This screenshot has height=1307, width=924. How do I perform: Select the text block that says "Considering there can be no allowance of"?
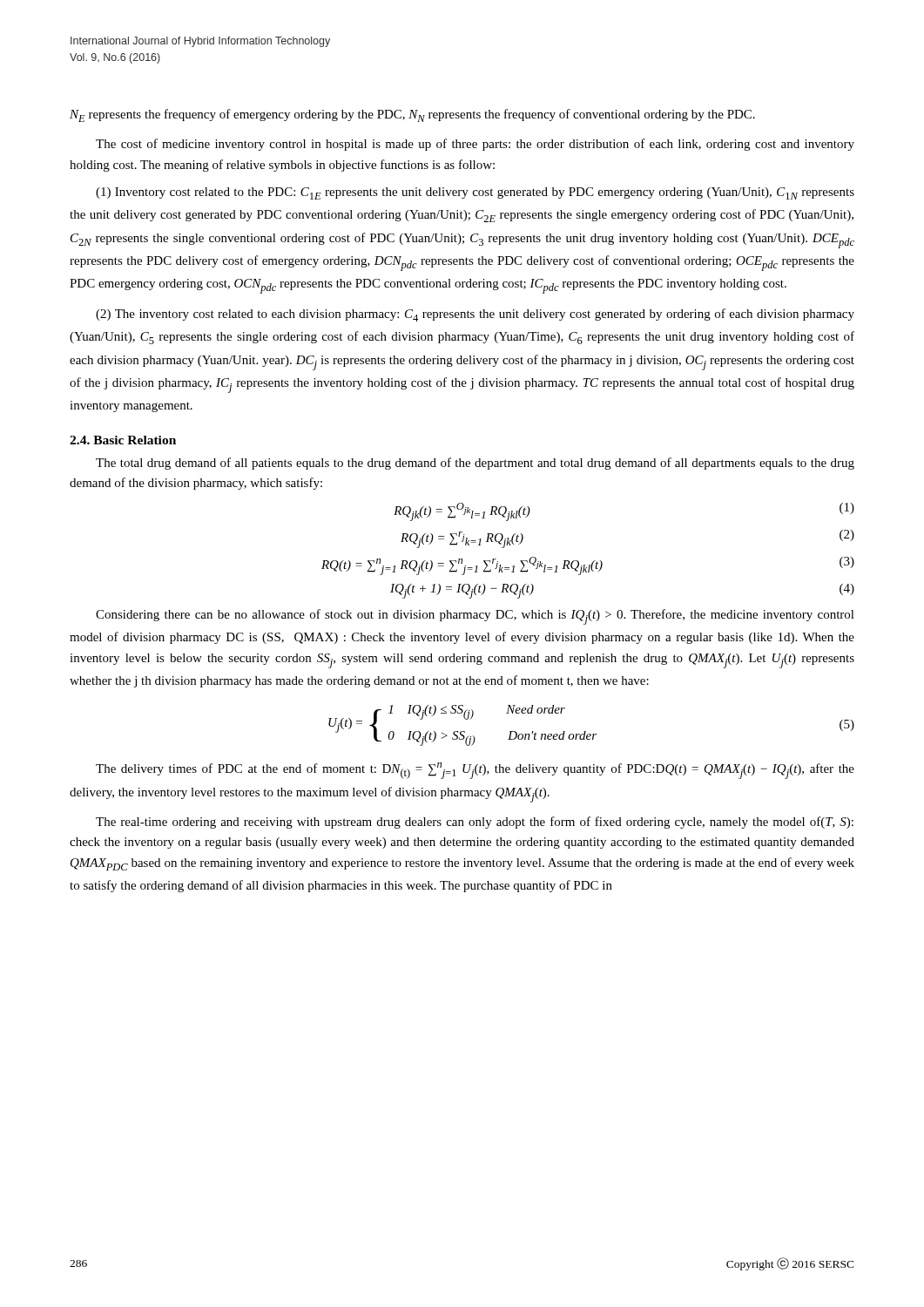[462, 647]
